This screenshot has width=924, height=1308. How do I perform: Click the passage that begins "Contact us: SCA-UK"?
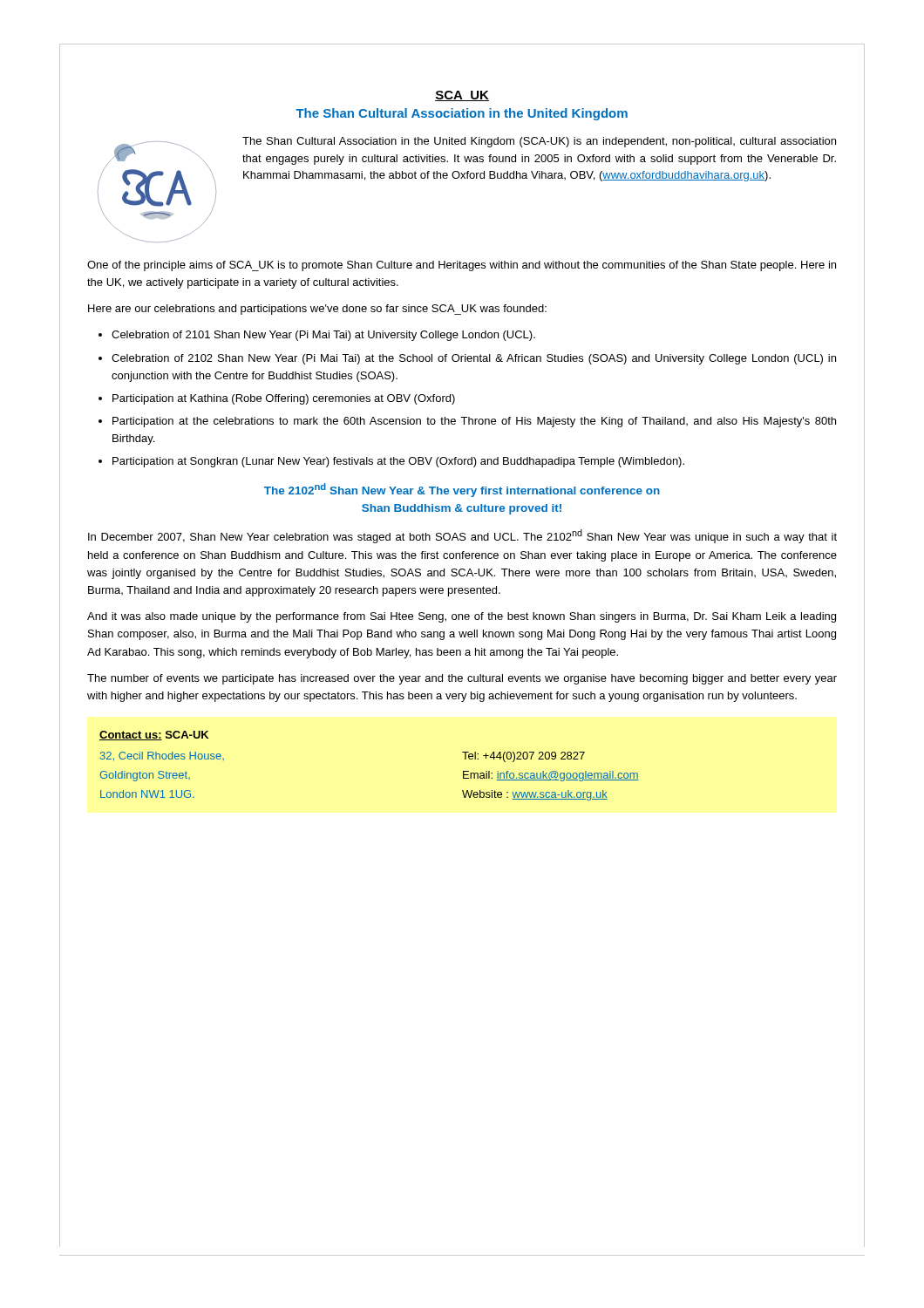point(462,766)
